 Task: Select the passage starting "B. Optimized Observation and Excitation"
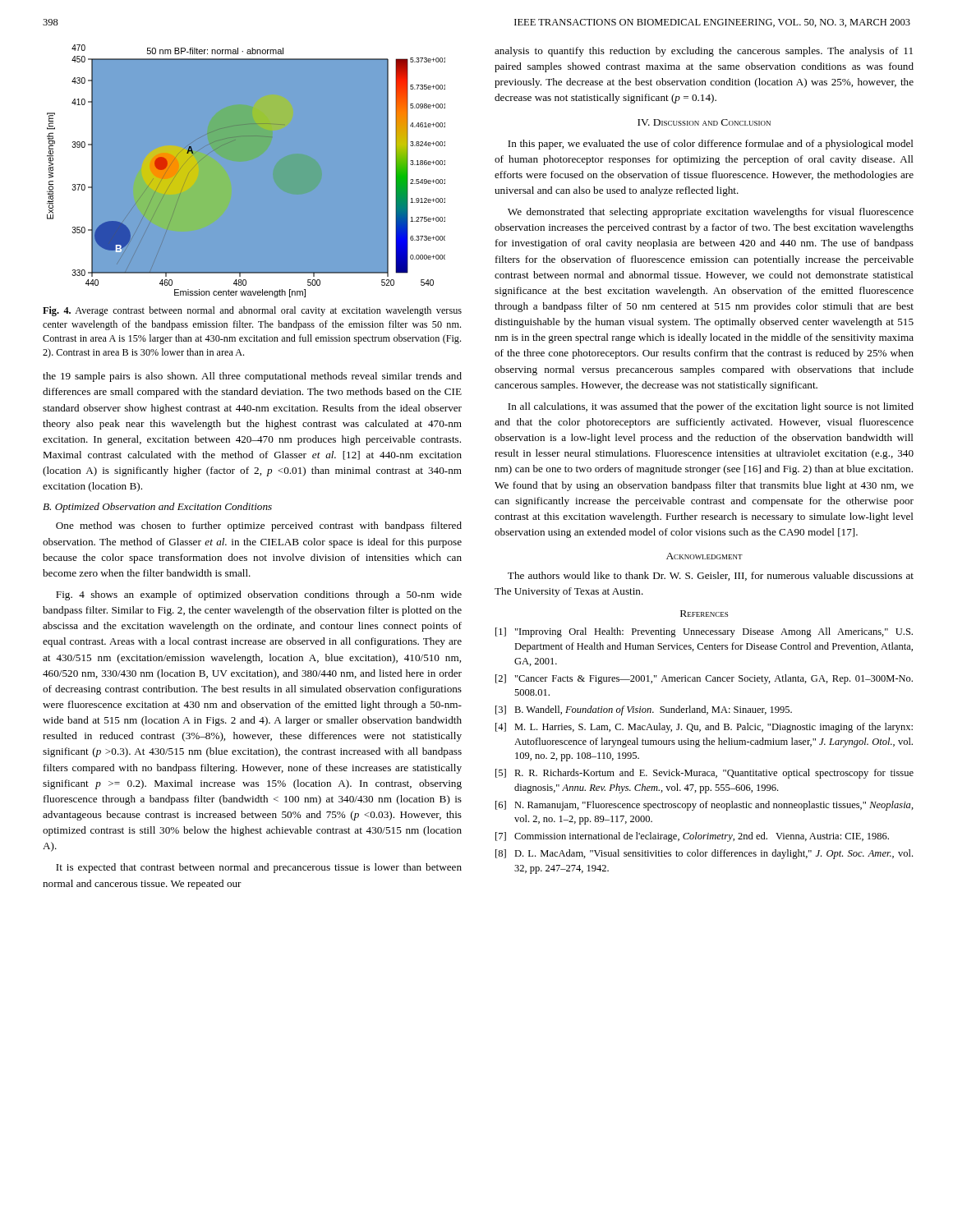pos(157,507)
